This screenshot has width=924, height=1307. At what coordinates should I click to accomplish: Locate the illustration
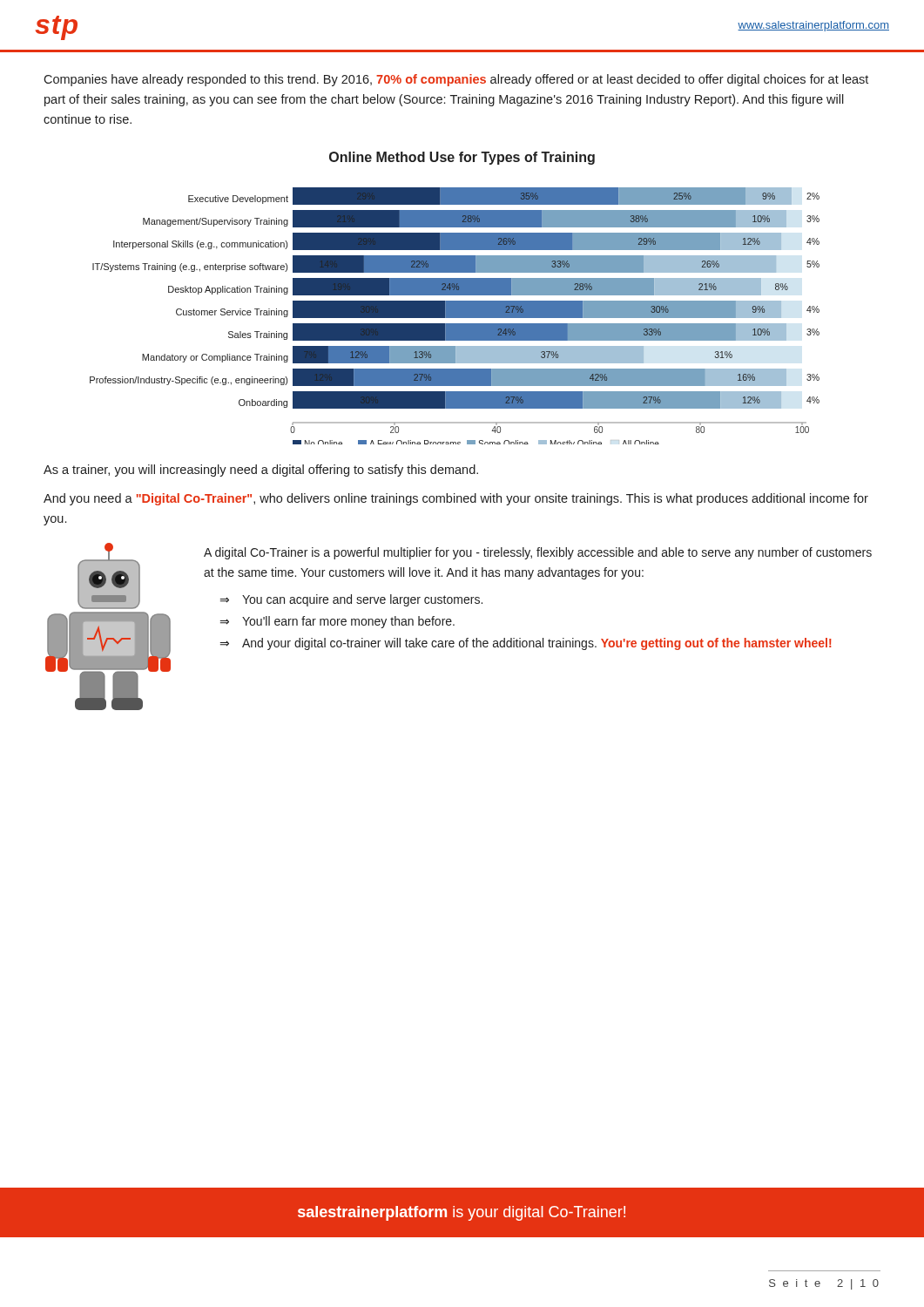[x=113, y=632]
